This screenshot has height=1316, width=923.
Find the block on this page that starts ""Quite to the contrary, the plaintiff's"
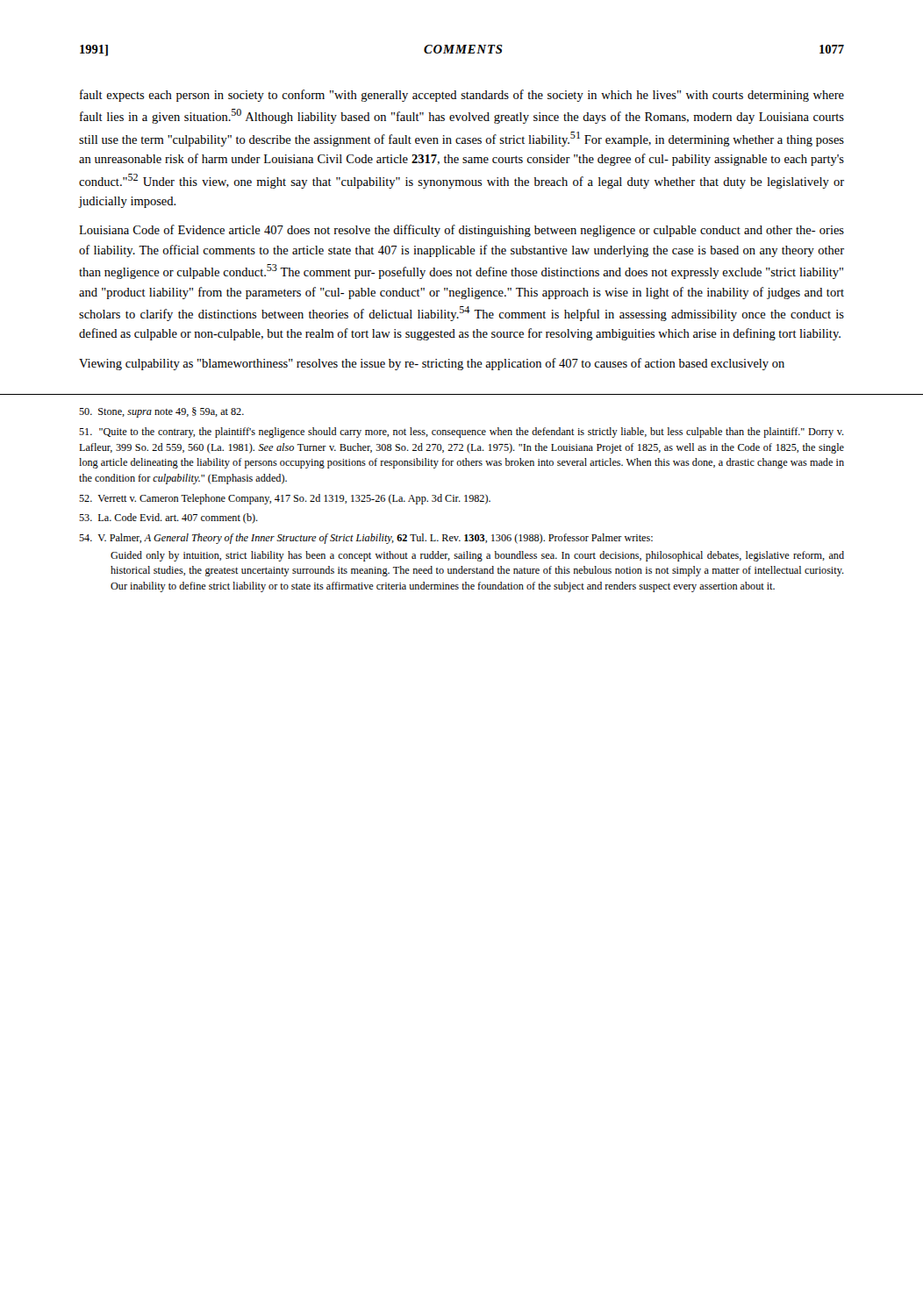pos(462,456)
